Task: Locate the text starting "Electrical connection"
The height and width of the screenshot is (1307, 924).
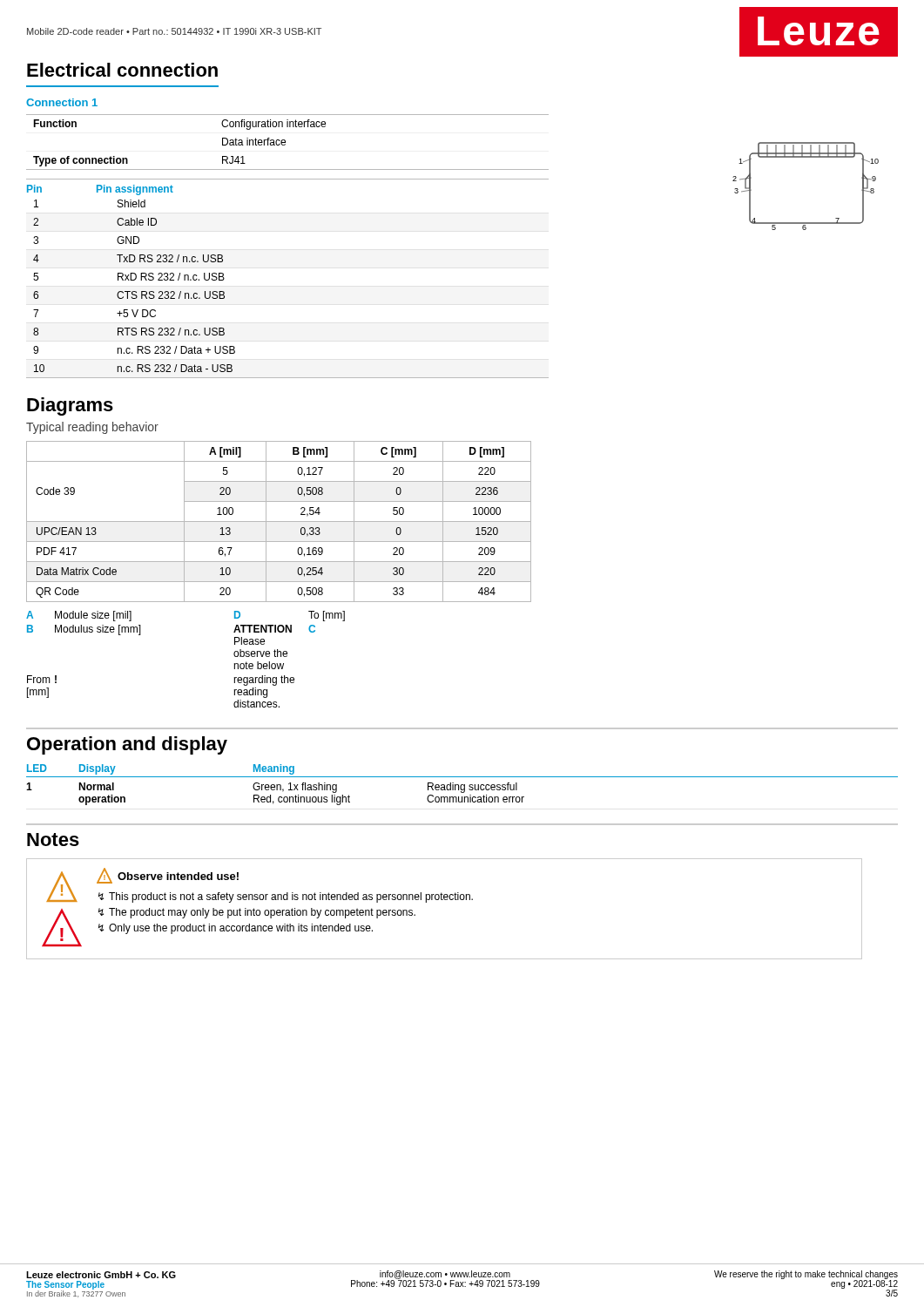Action: click(122, 70)
